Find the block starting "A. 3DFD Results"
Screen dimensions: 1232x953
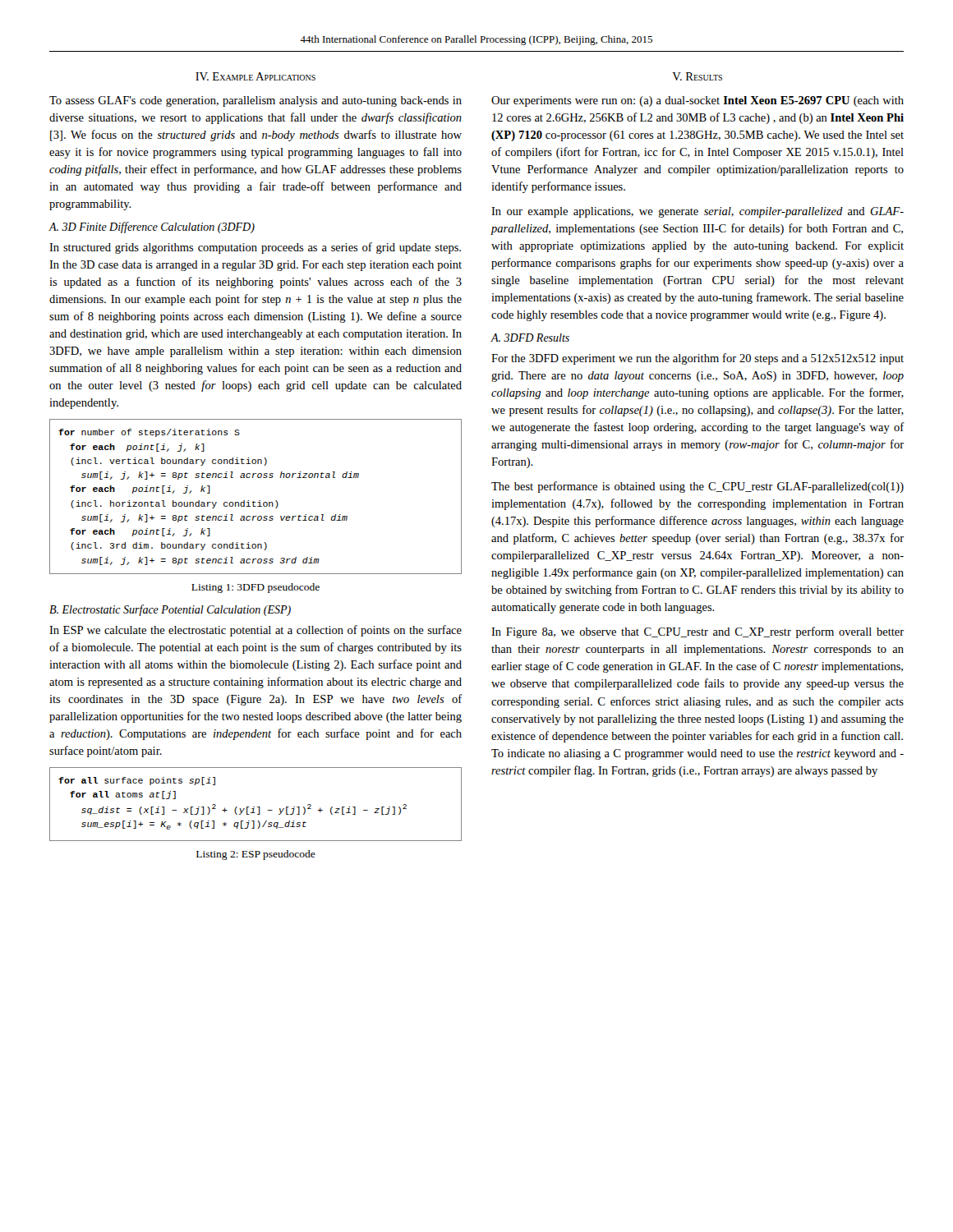pyautogui.click(x=530, y=338)
